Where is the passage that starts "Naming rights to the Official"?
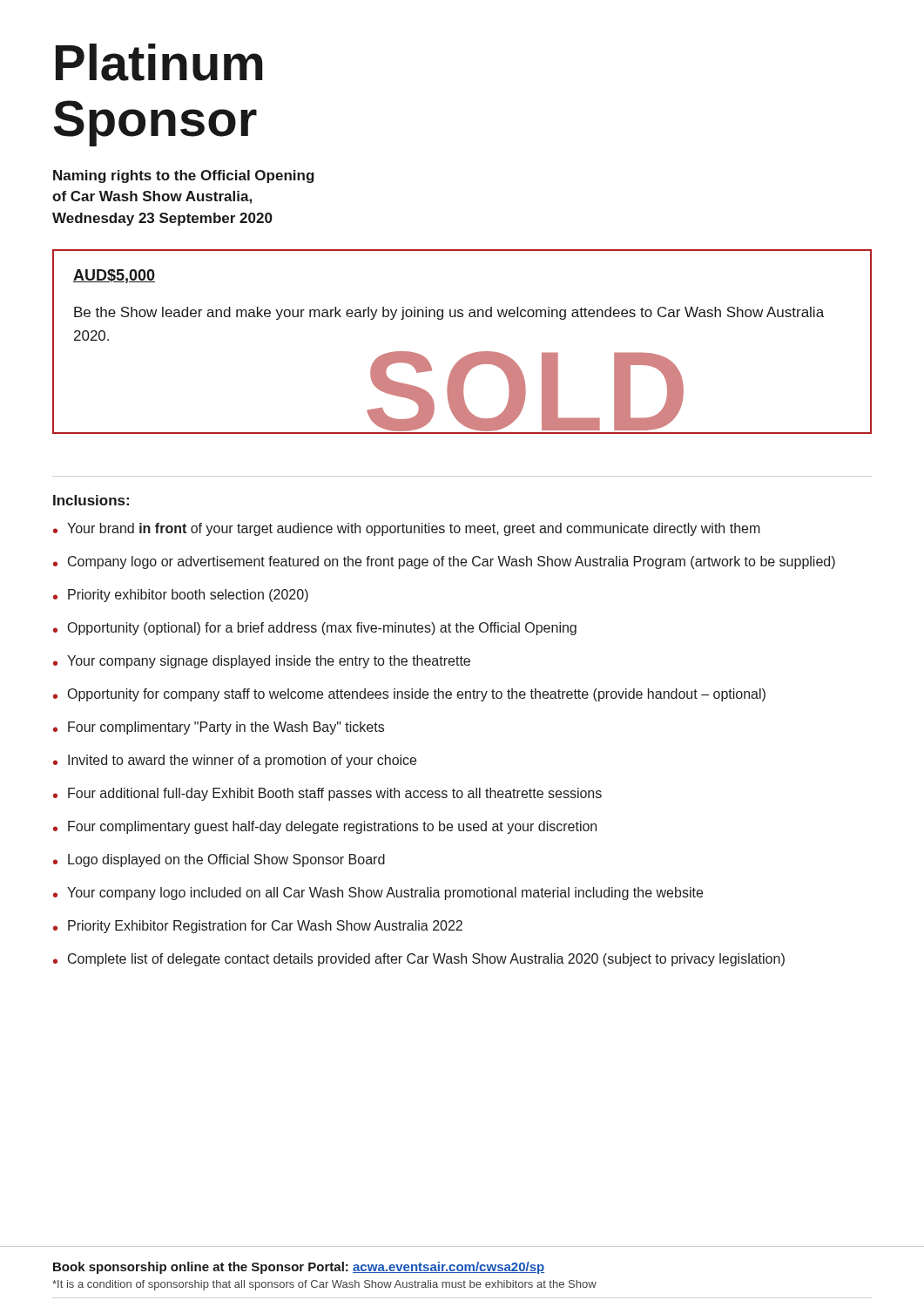This screenshot has width=924, height=1307. [183, 197]
